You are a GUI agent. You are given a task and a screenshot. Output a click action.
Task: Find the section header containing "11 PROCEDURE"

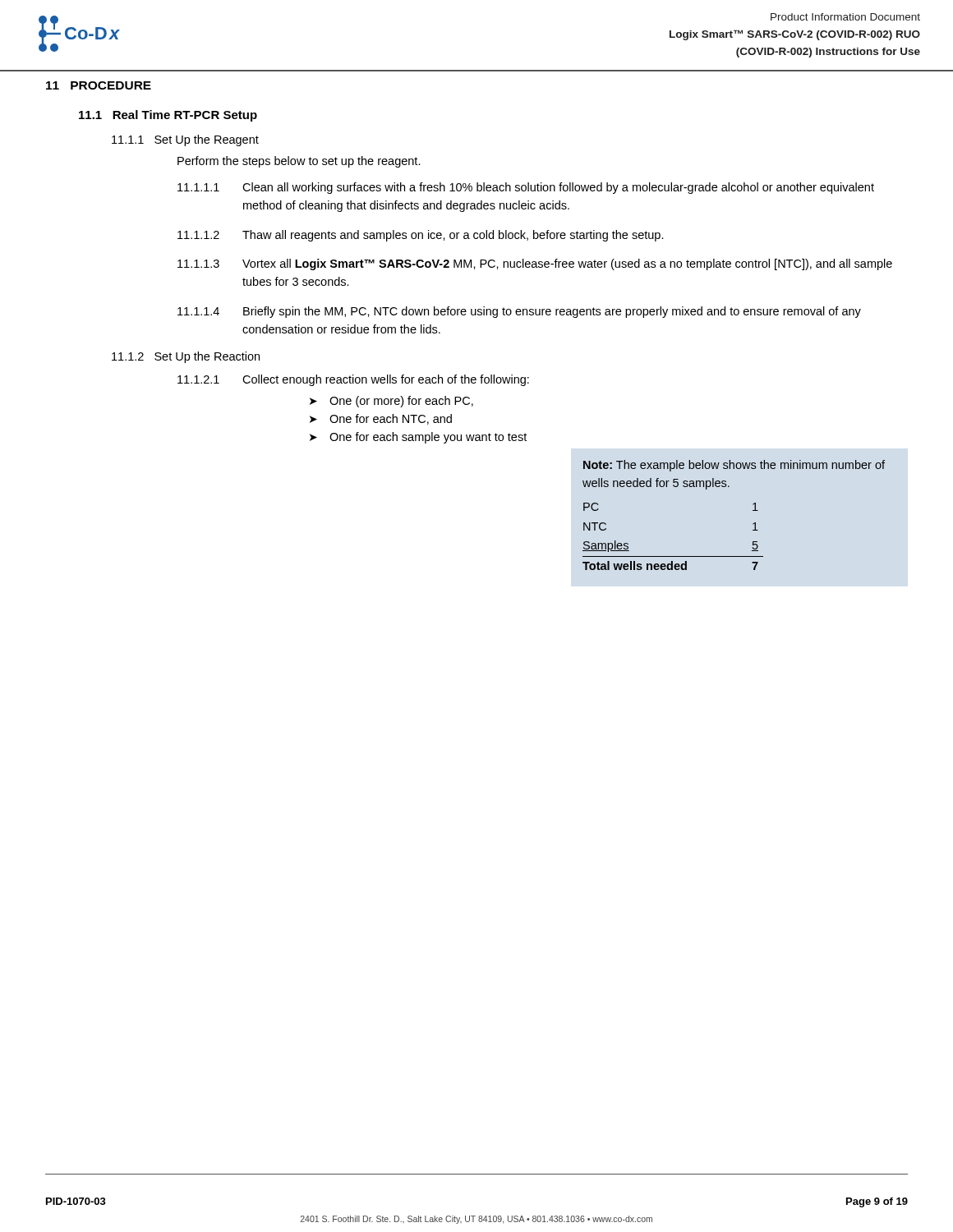click(98, 85)
